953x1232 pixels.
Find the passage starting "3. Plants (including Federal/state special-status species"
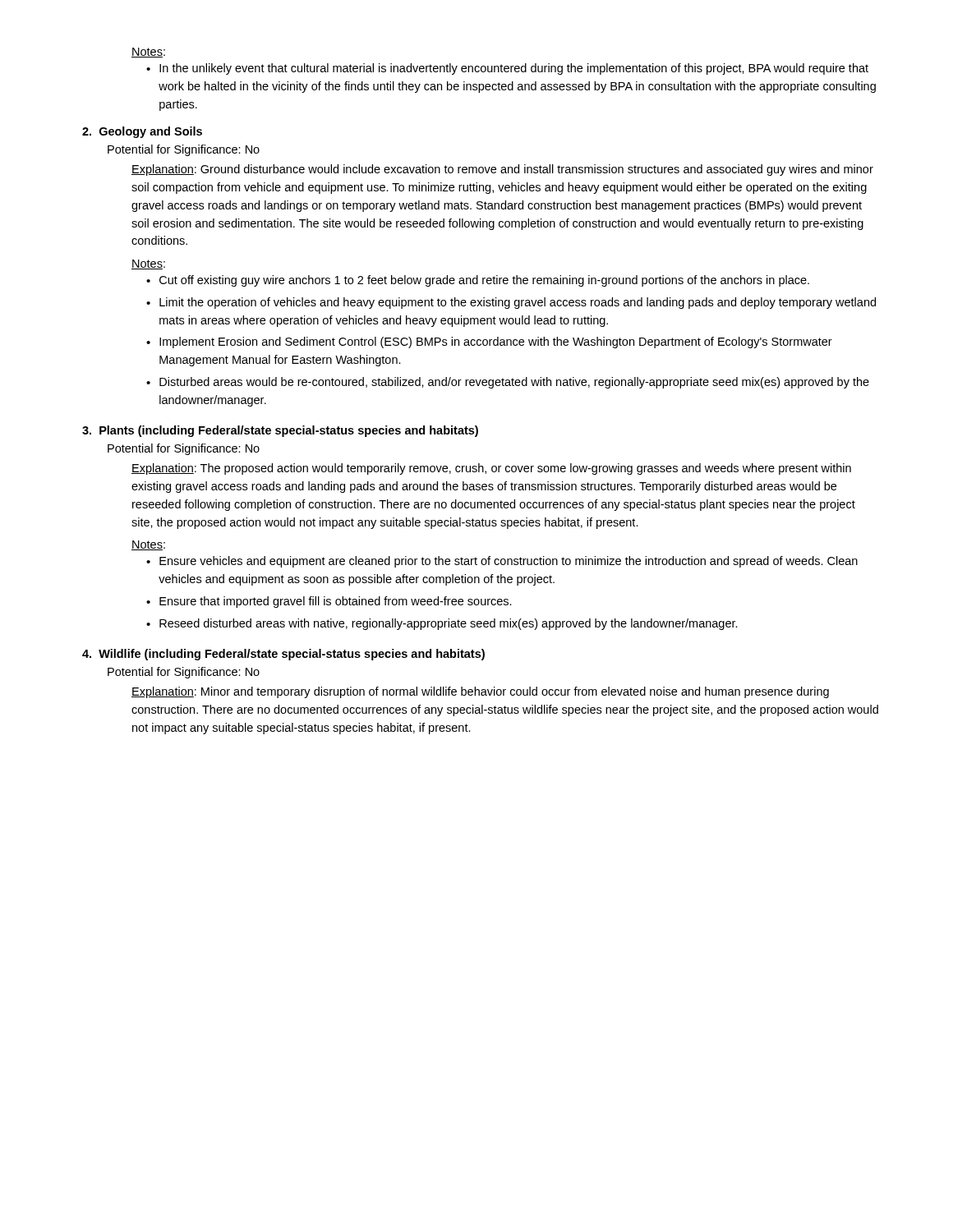(x=280, y=431)
